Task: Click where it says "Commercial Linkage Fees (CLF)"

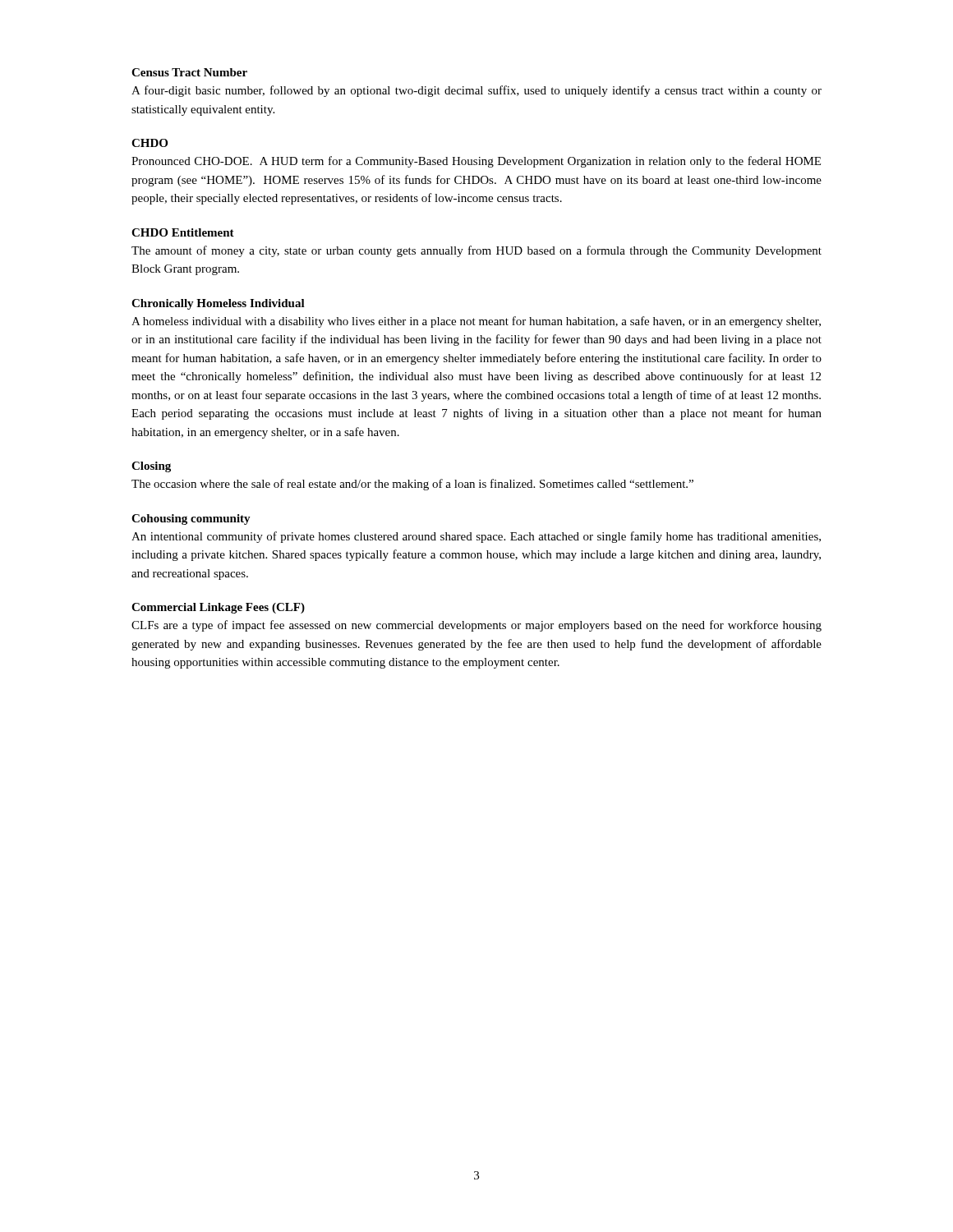Action: 218,607
